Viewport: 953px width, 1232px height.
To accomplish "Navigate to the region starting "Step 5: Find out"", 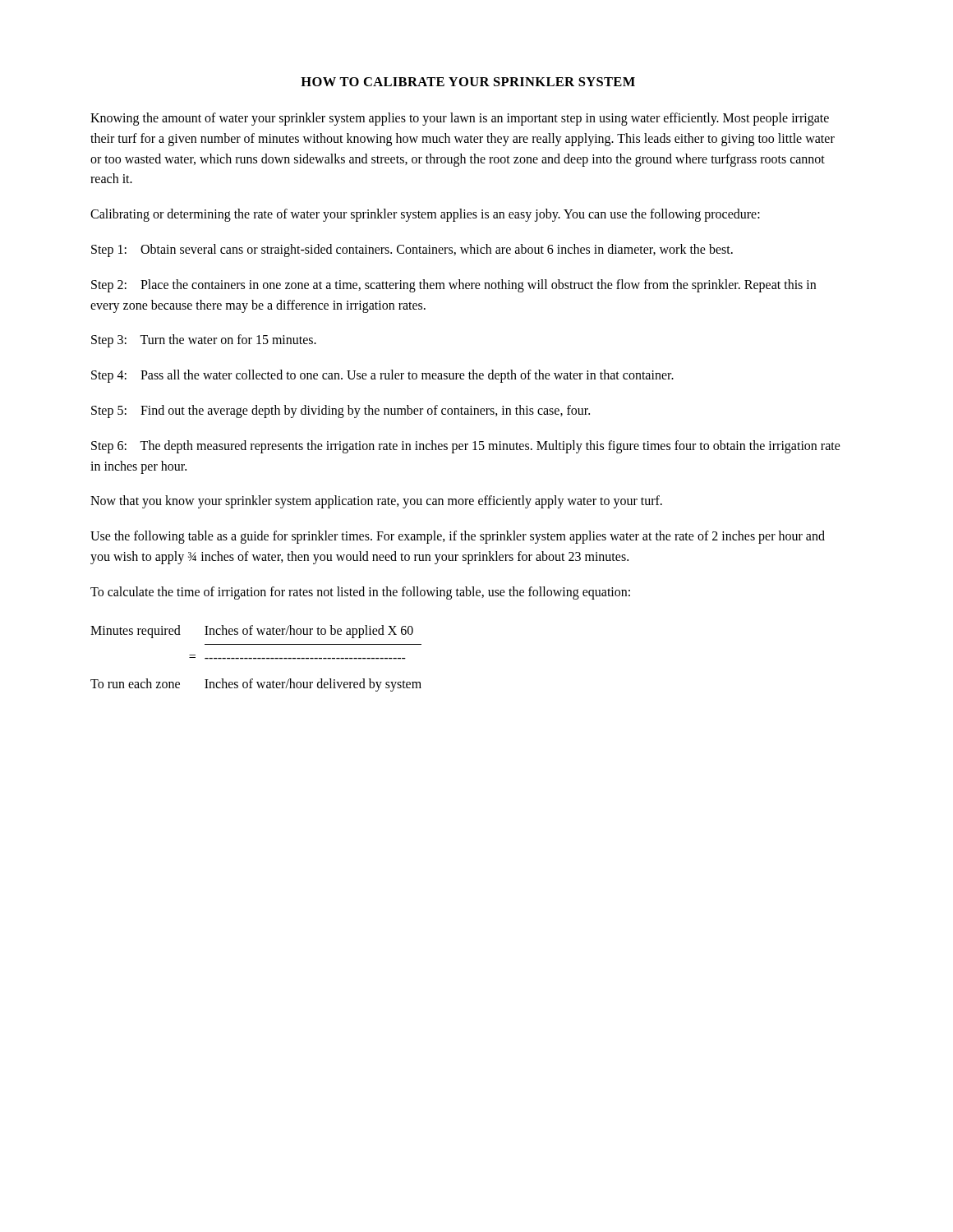I will click(x=341, y=410).
